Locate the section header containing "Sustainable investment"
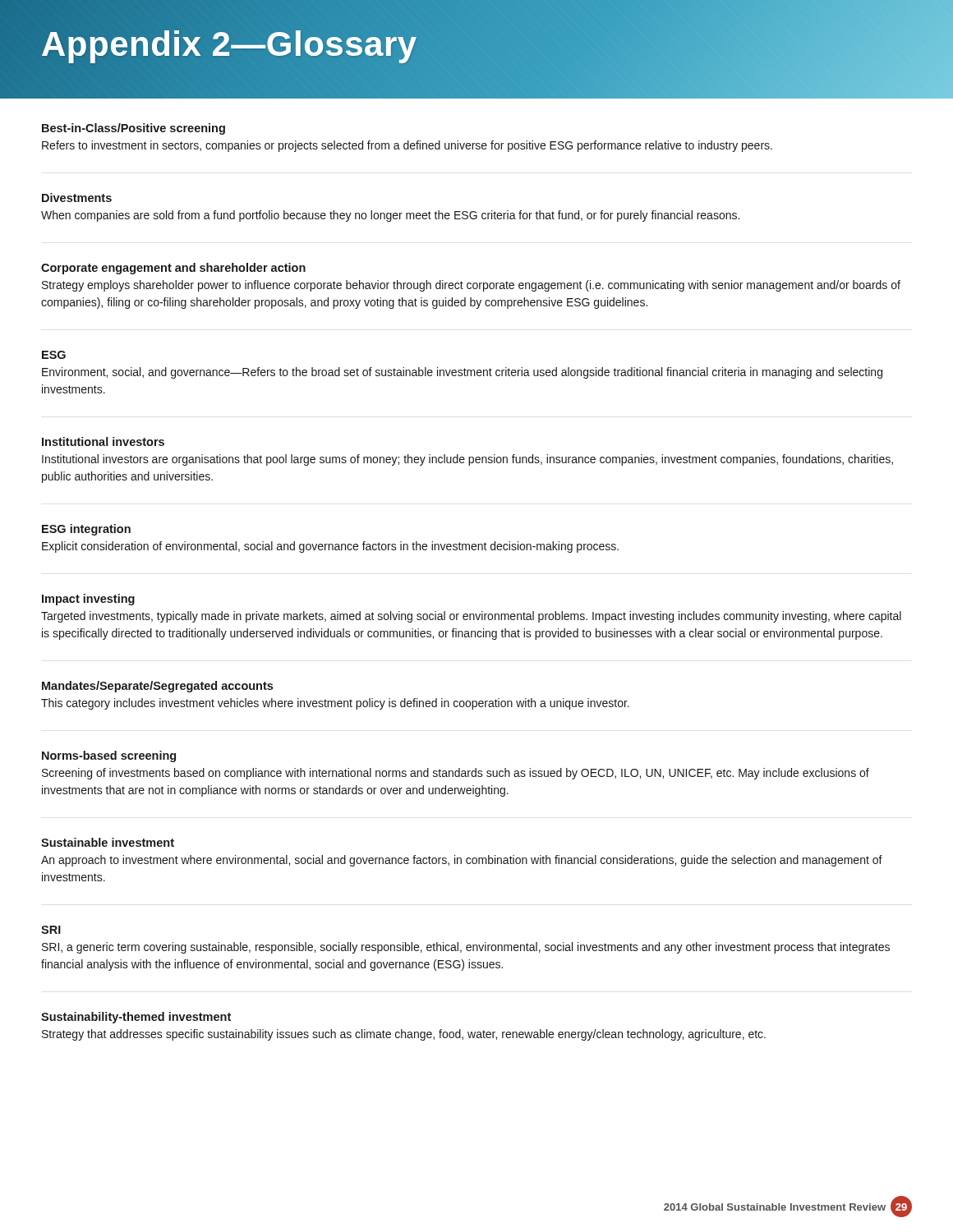Screen dimensions: 1232x953 (108, 843)
